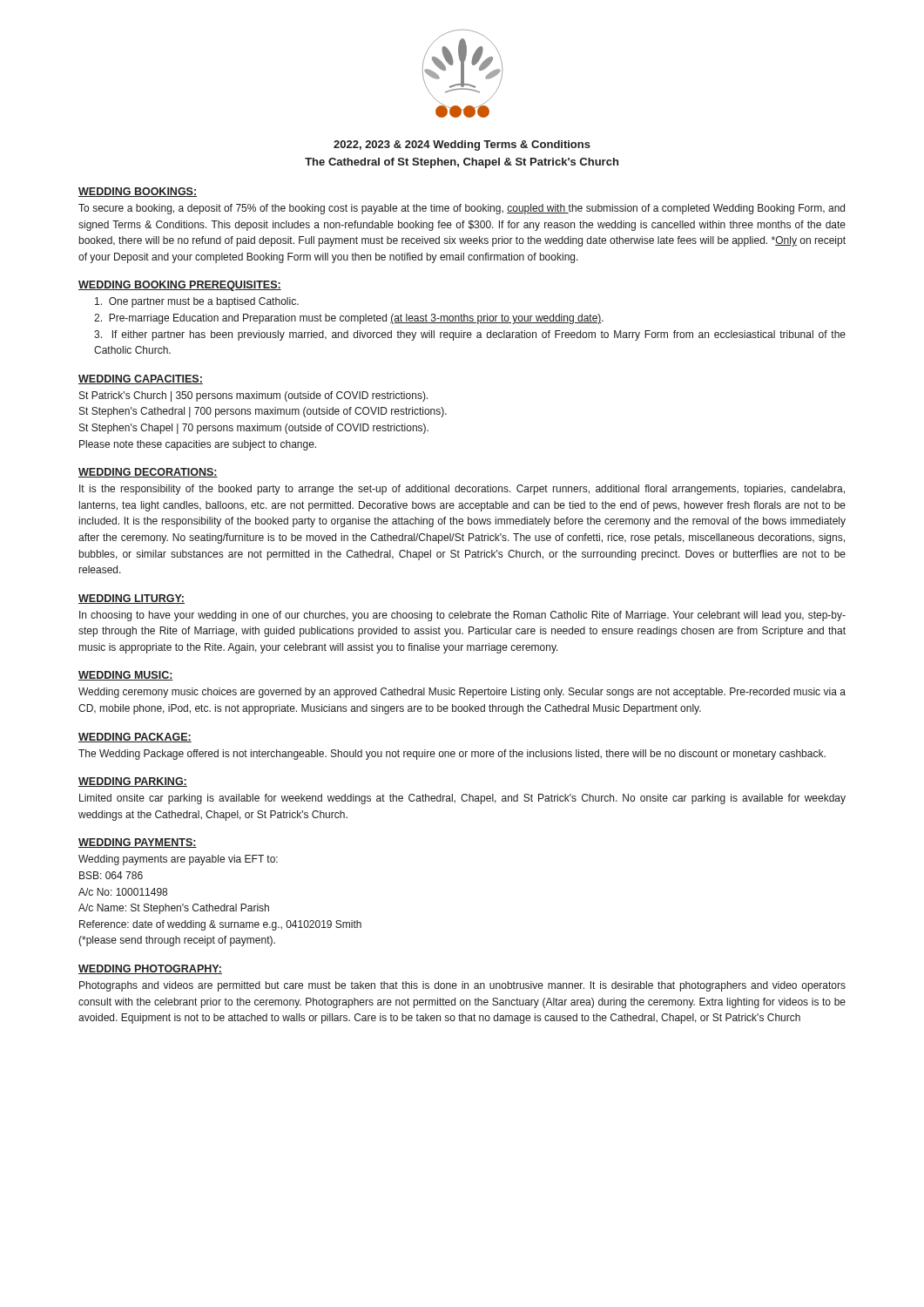Viewport: 924px width, 1307px height.
Task: Locate the section header containing "WEDDING PARKING:"
Action: coord(133,782)
